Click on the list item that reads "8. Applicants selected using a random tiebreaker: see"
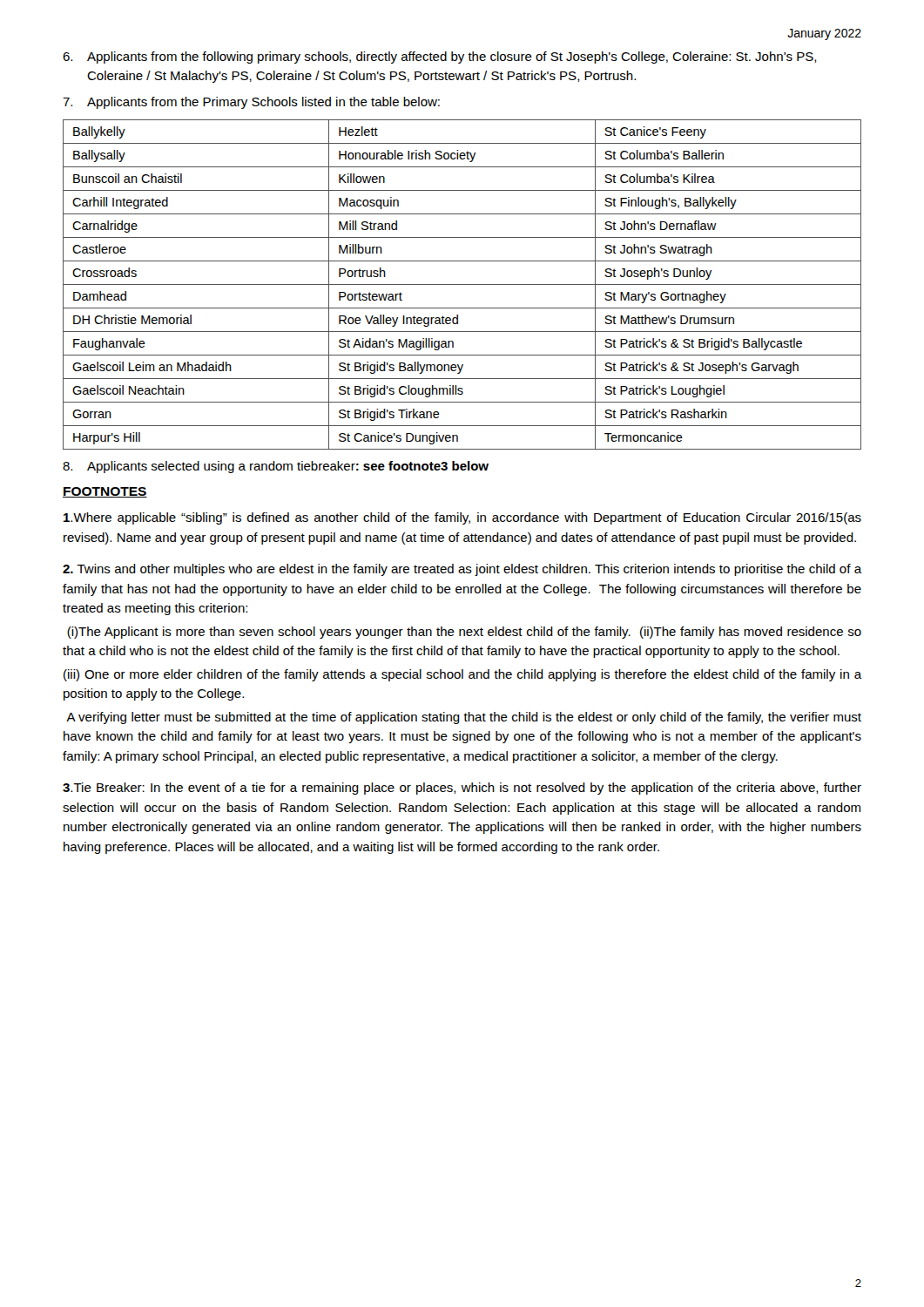The height and width of the screenshot is (1307, 924). (462, 466)
